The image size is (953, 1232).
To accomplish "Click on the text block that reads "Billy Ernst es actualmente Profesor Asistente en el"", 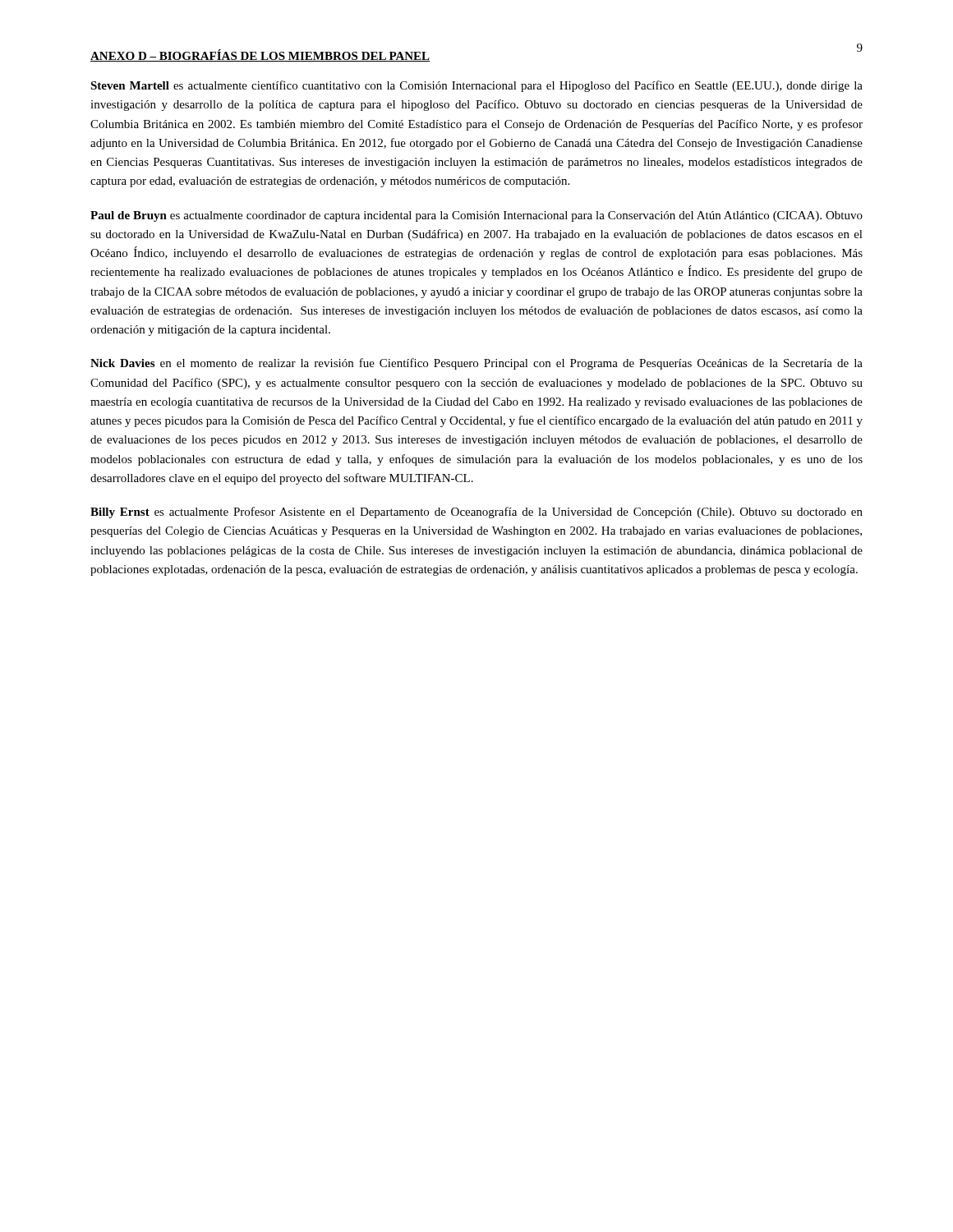I will 476,540.
